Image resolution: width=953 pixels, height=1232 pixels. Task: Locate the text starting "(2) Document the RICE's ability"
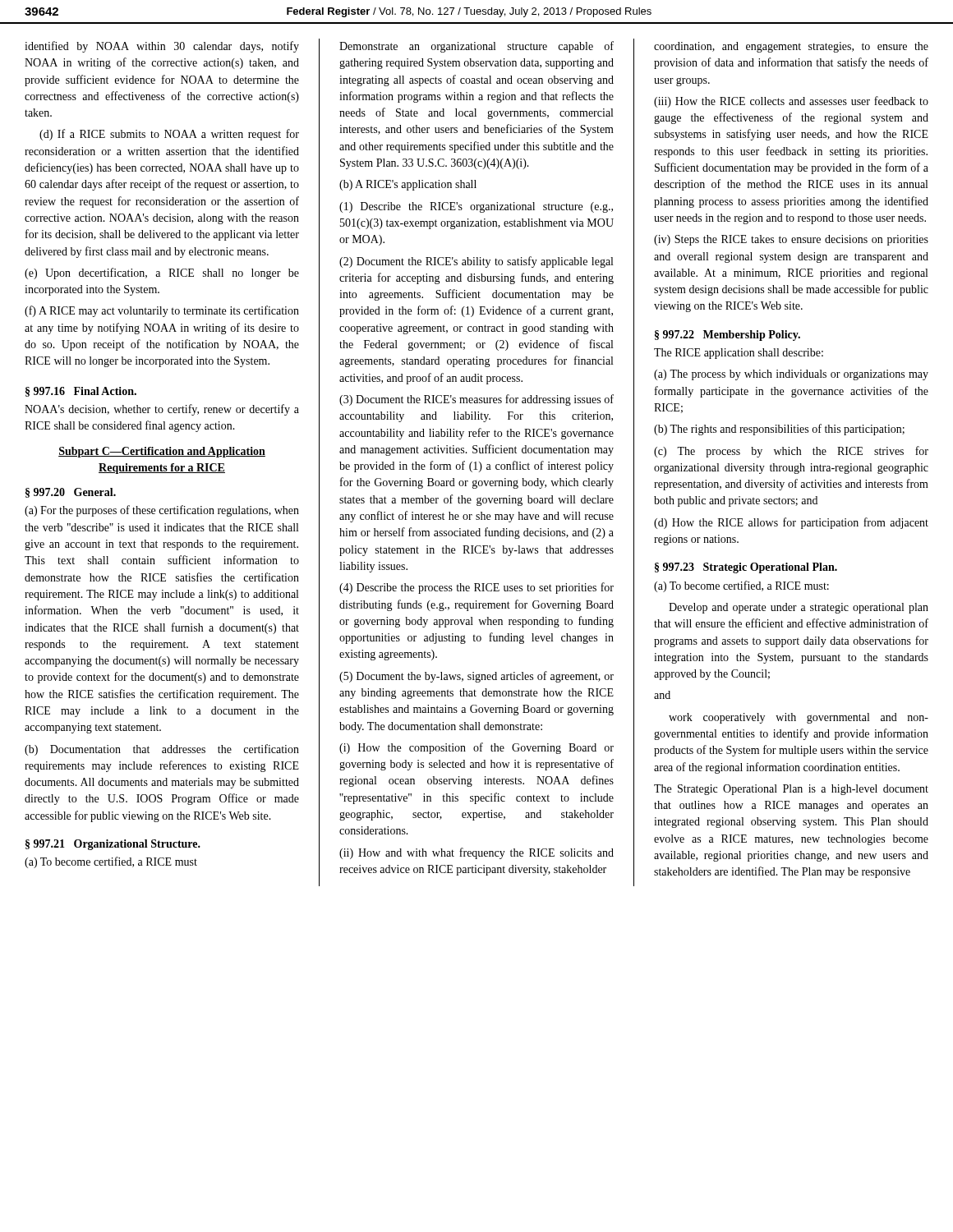point(476,320)
